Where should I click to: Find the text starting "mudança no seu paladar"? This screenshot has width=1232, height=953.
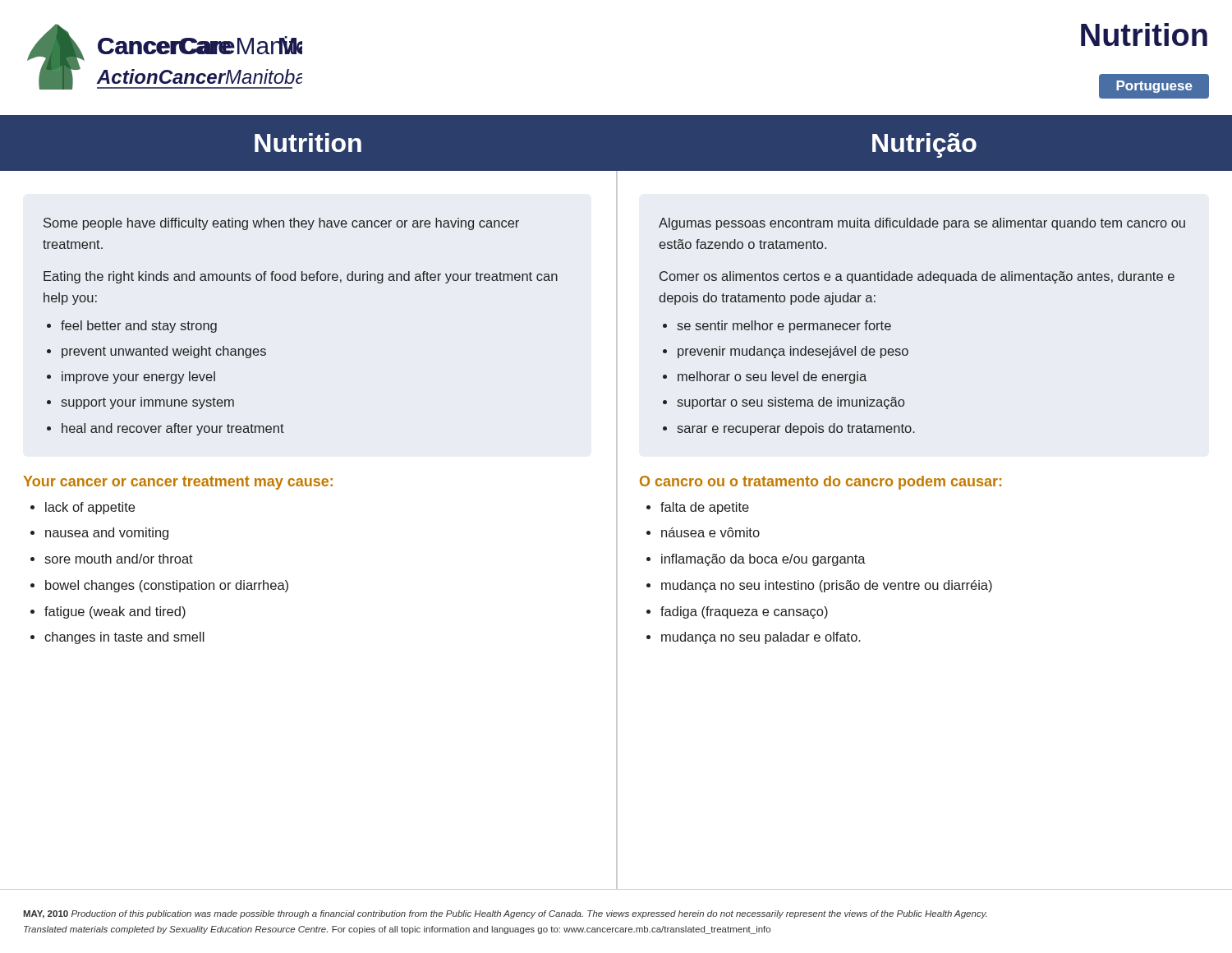click(761, 637)
